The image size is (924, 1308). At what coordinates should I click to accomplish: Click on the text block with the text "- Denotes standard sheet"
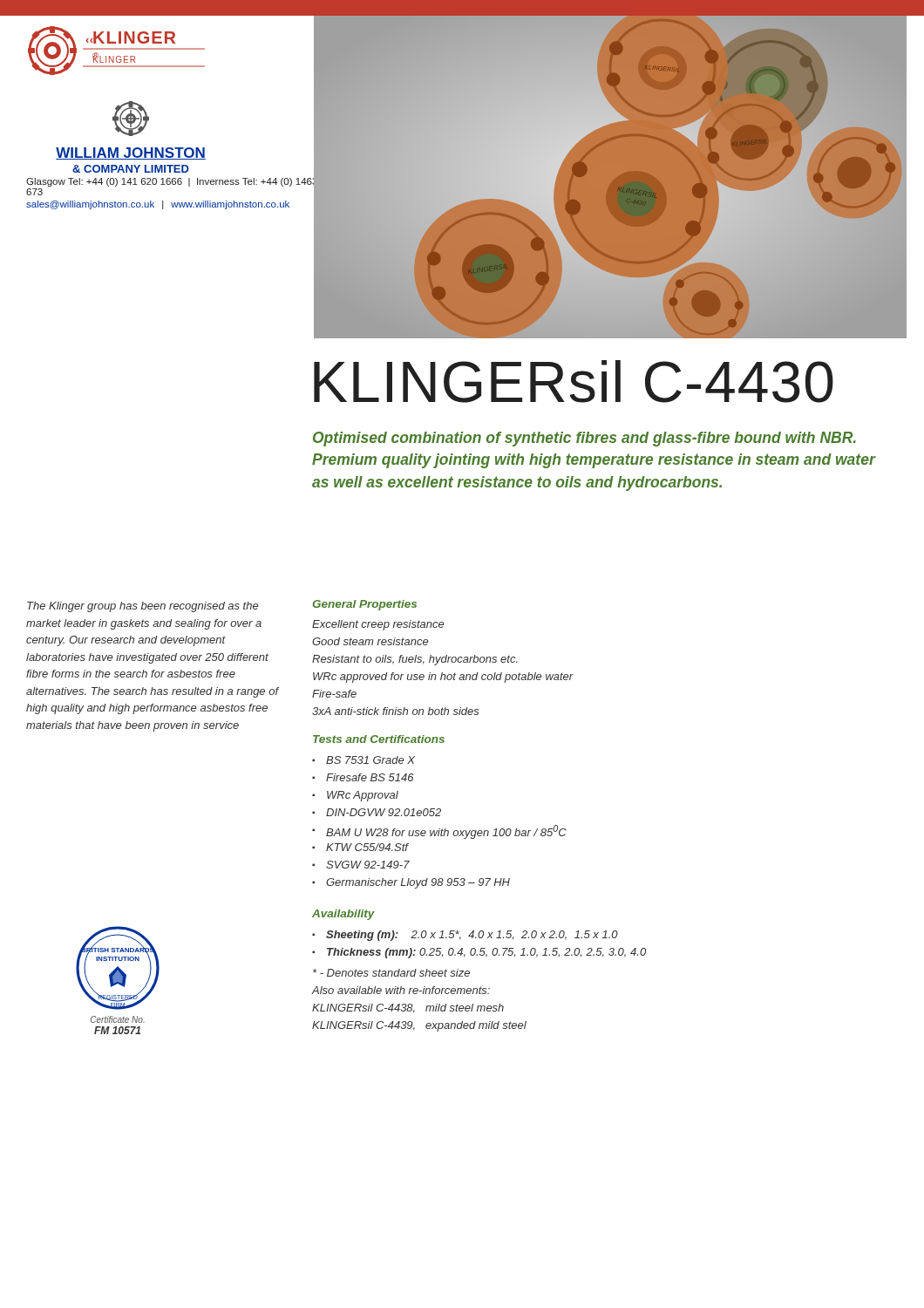click(391, 973)
